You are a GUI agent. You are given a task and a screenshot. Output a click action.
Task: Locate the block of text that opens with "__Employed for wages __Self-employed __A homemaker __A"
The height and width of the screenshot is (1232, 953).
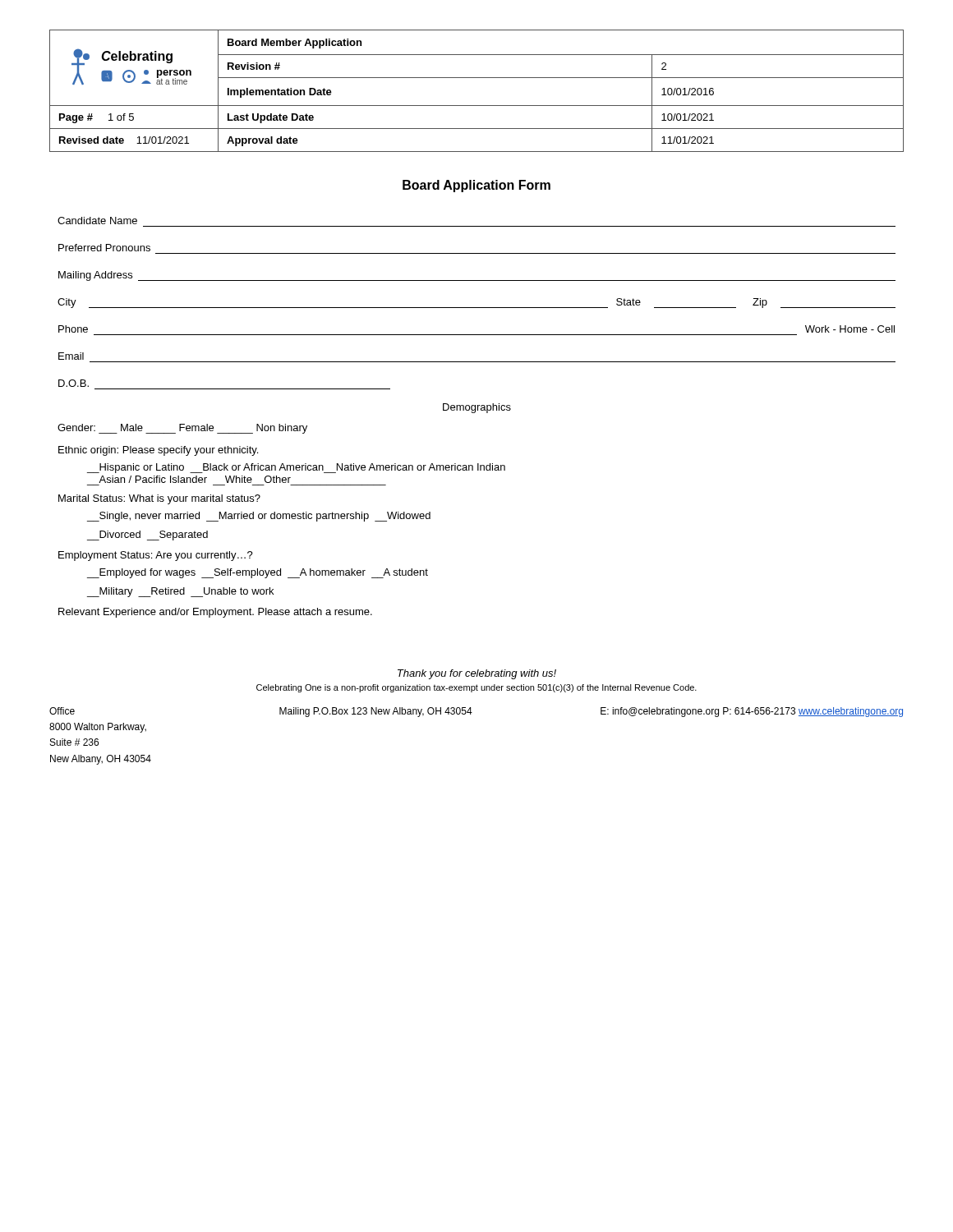258,572
